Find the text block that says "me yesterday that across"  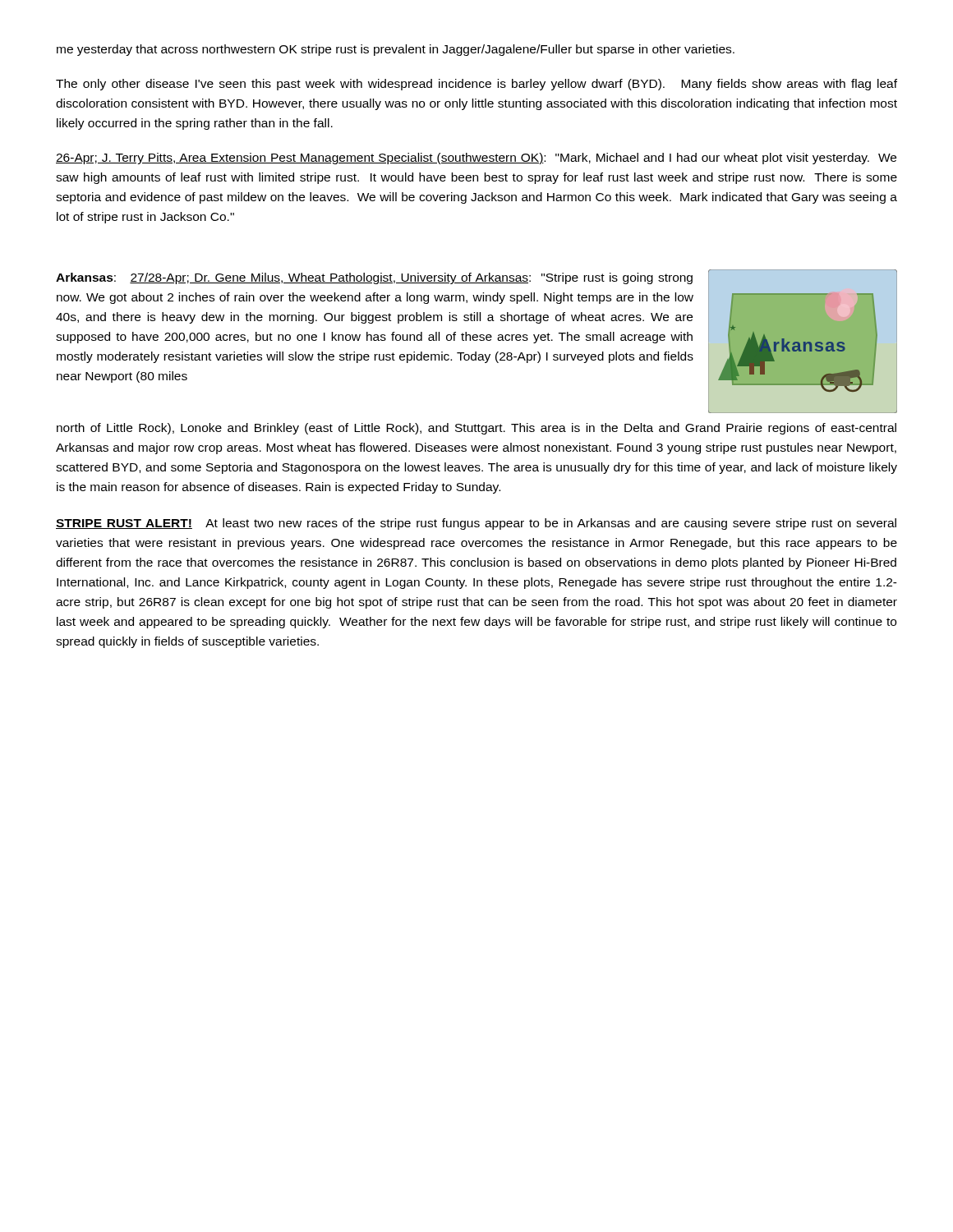[x=396, y=49]
